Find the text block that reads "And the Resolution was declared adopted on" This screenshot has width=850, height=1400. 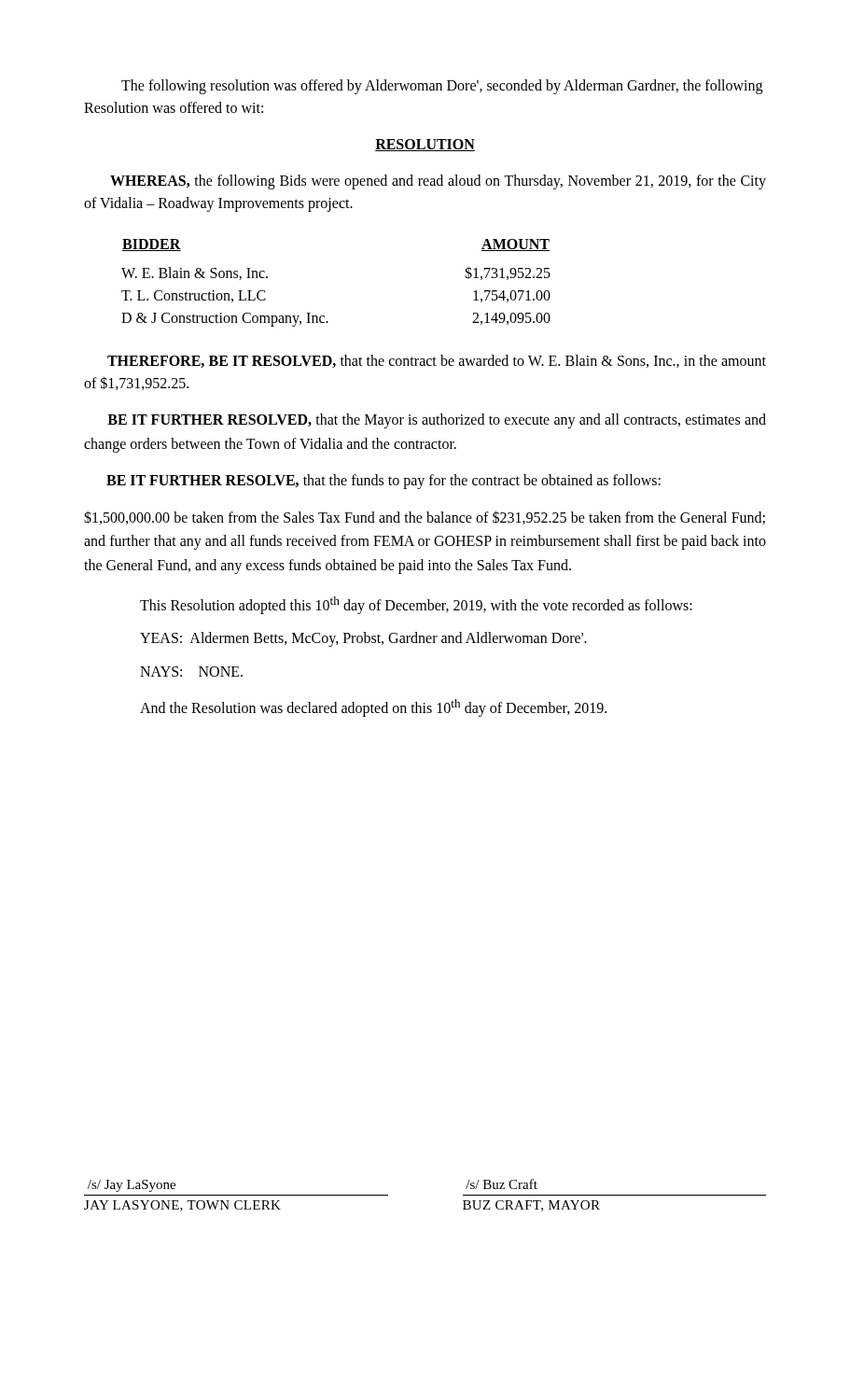(x=374, y=706)
